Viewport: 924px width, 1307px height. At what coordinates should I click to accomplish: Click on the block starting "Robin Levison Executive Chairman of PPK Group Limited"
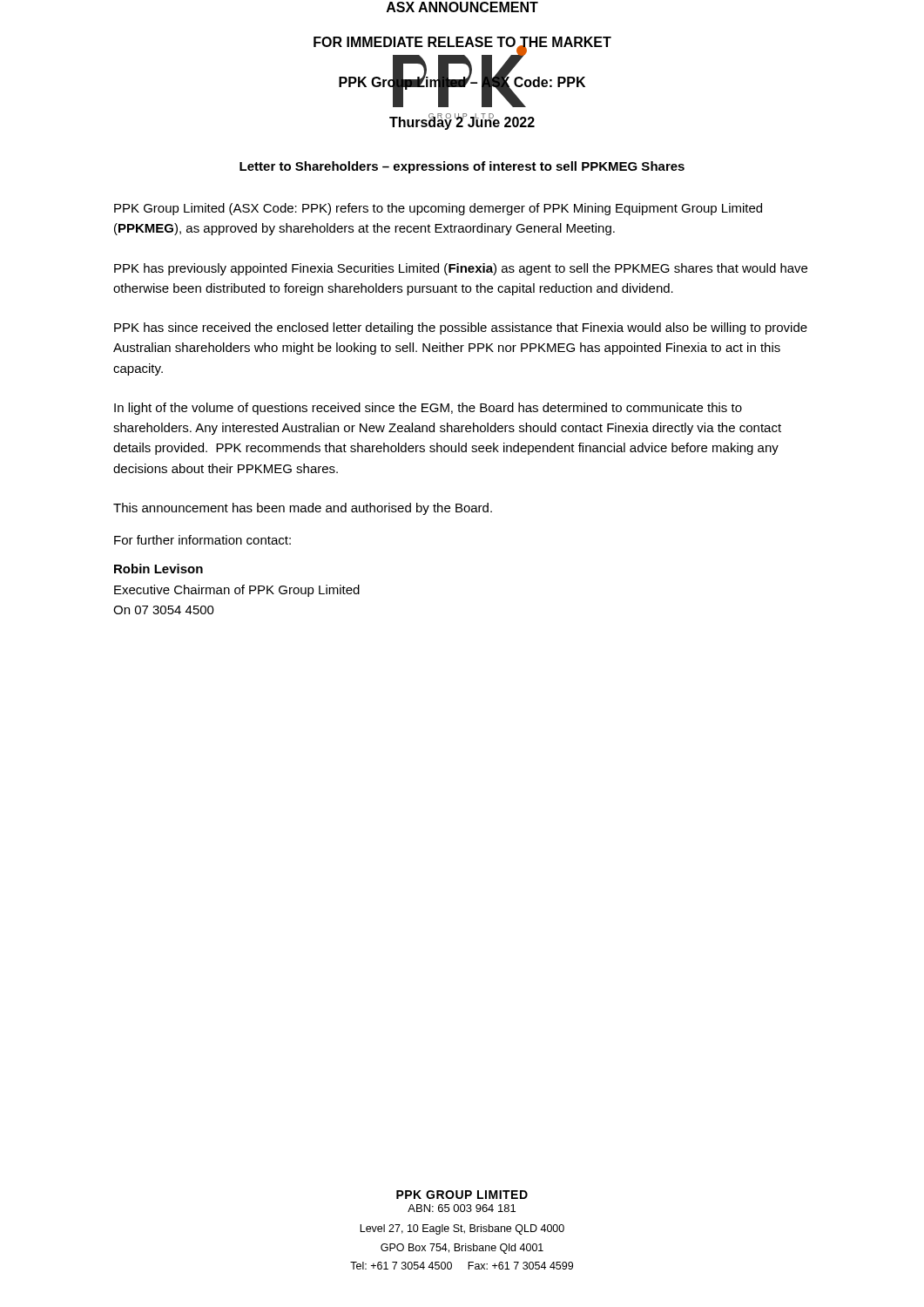click(237, 589)
